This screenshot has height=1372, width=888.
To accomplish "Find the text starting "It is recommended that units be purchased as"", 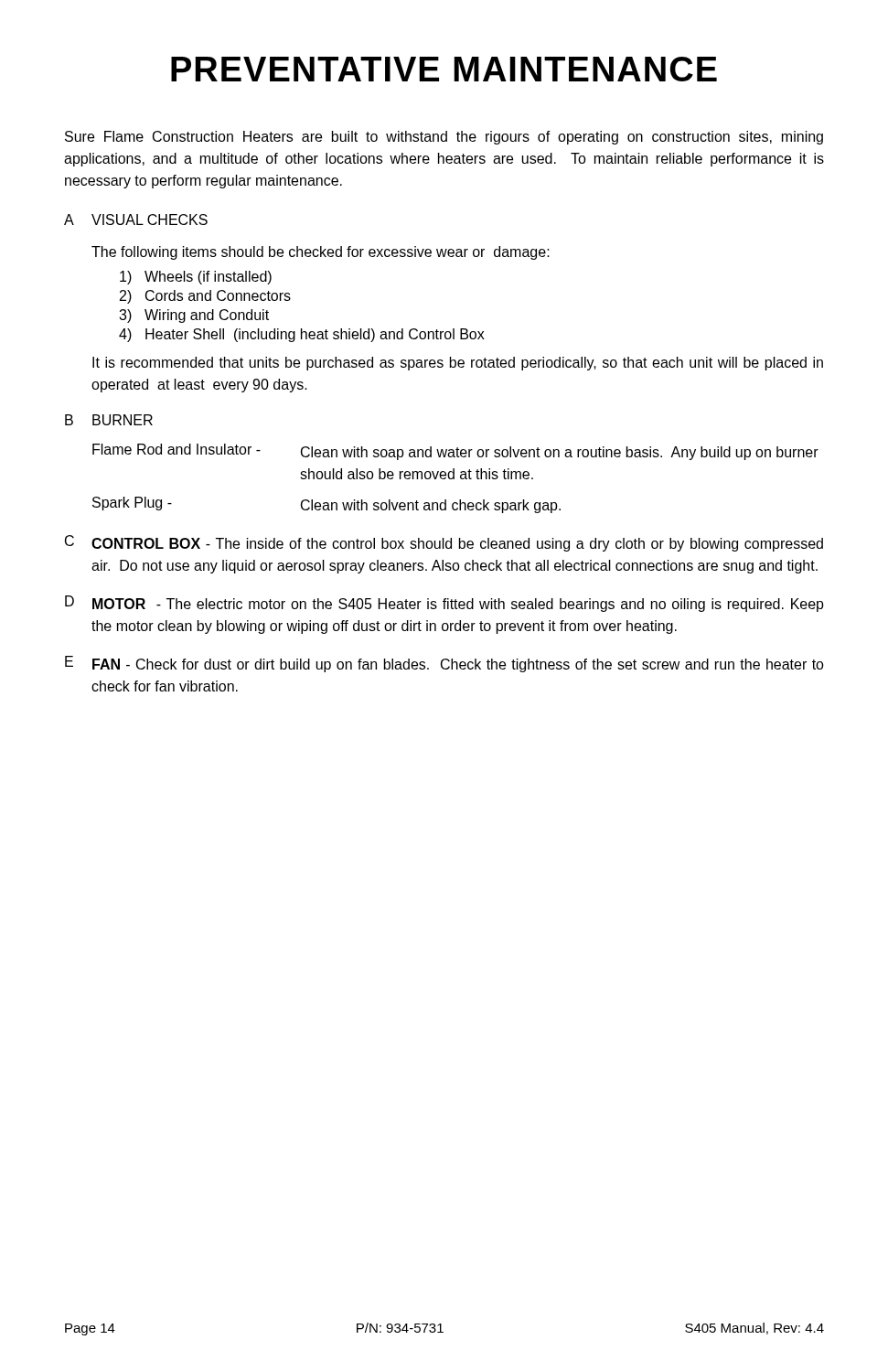I will tap(458, 374).
